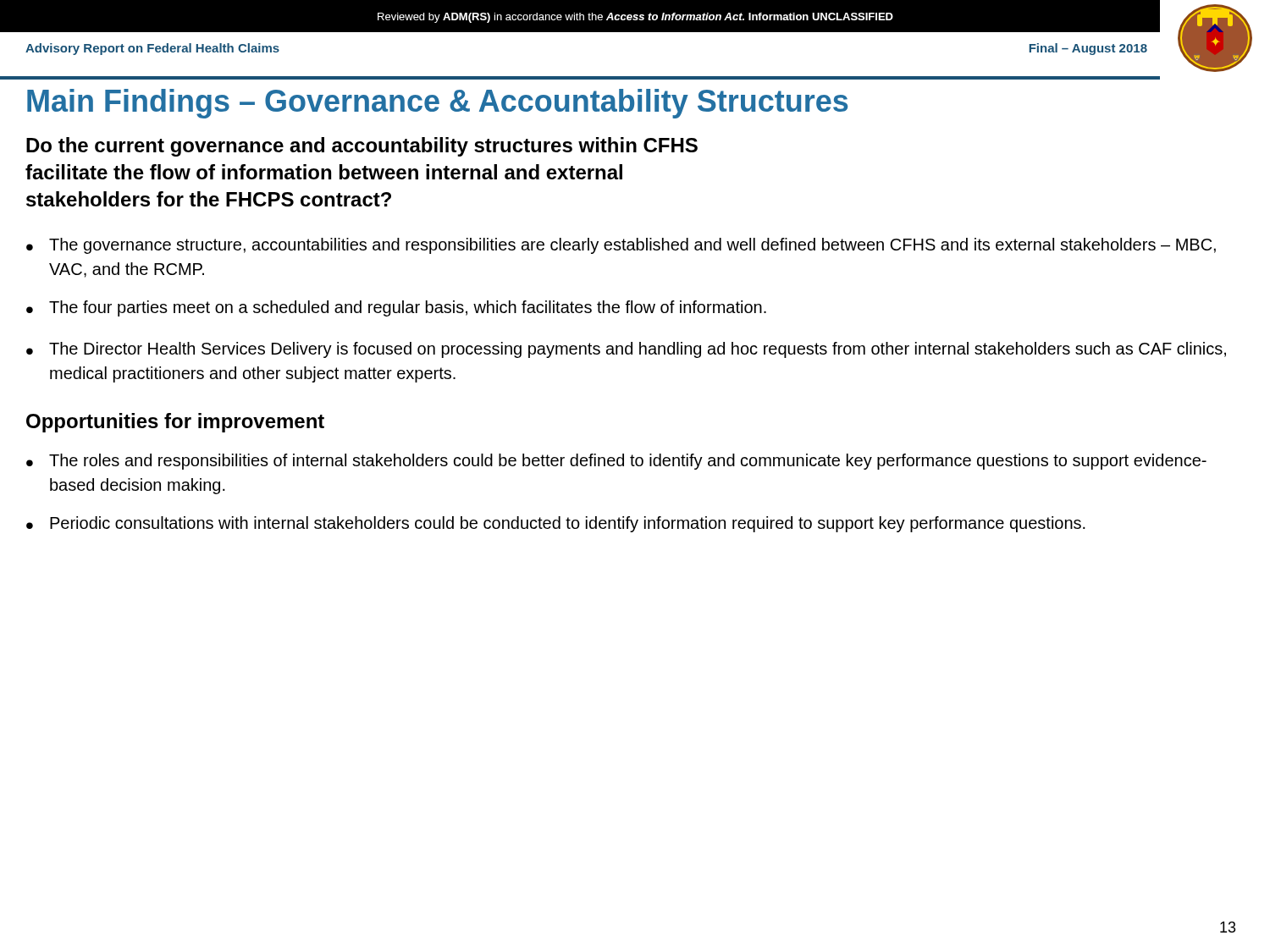Find the list item with the text "• Periodic consultations with"

click(x=635, y=526)
